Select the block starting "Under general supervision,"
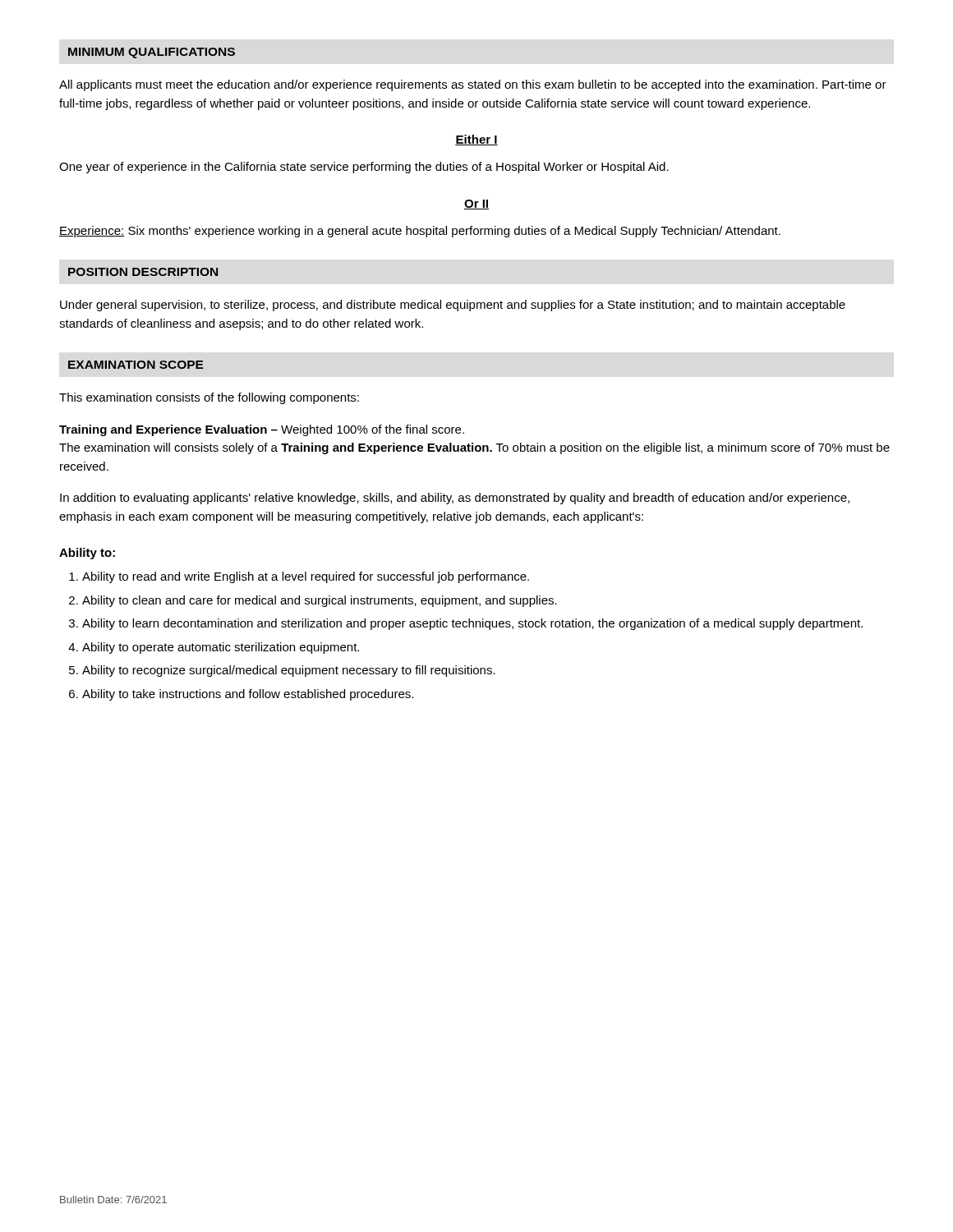 tap(452, 314)
